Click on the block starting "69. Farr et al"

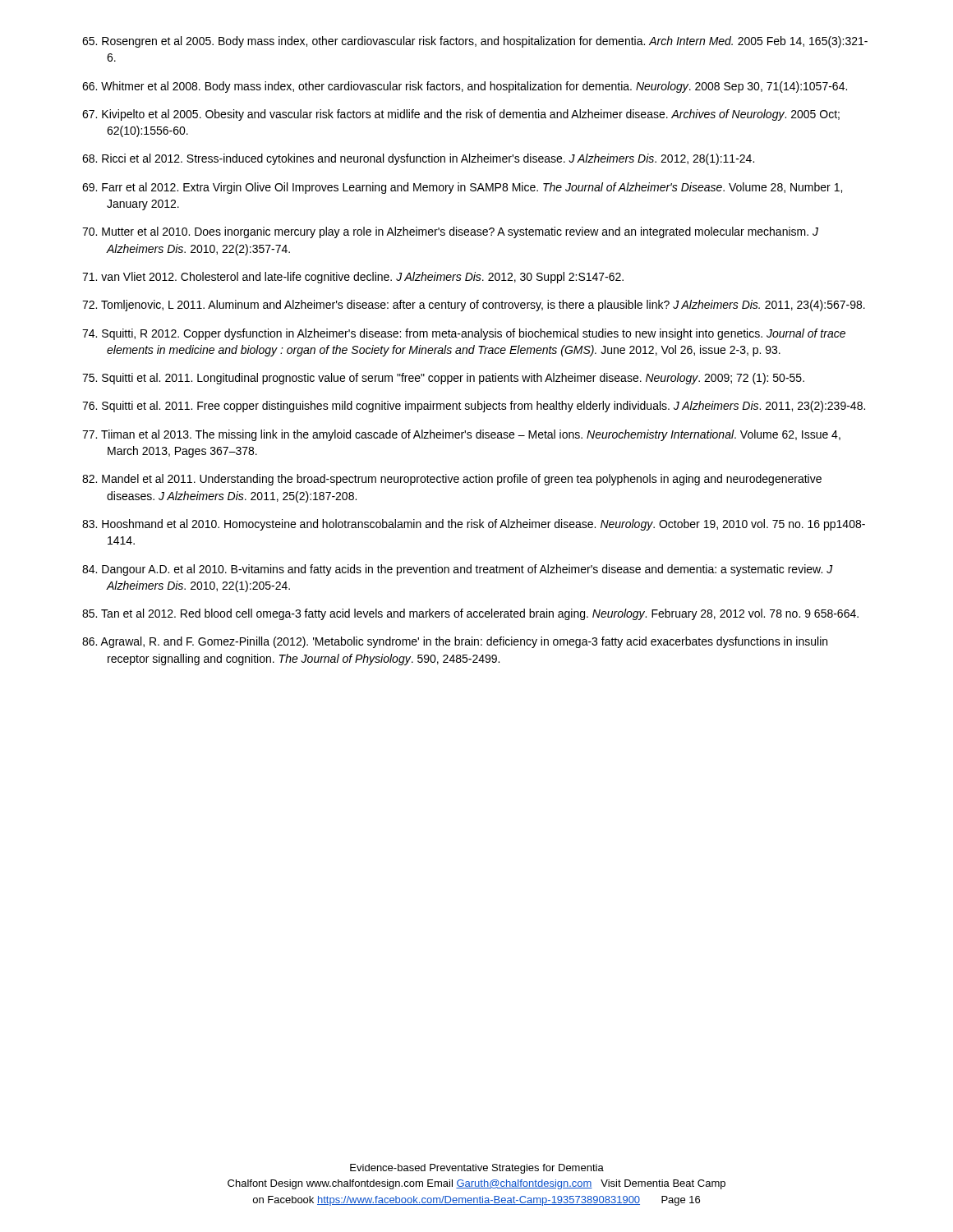(463, 195)
